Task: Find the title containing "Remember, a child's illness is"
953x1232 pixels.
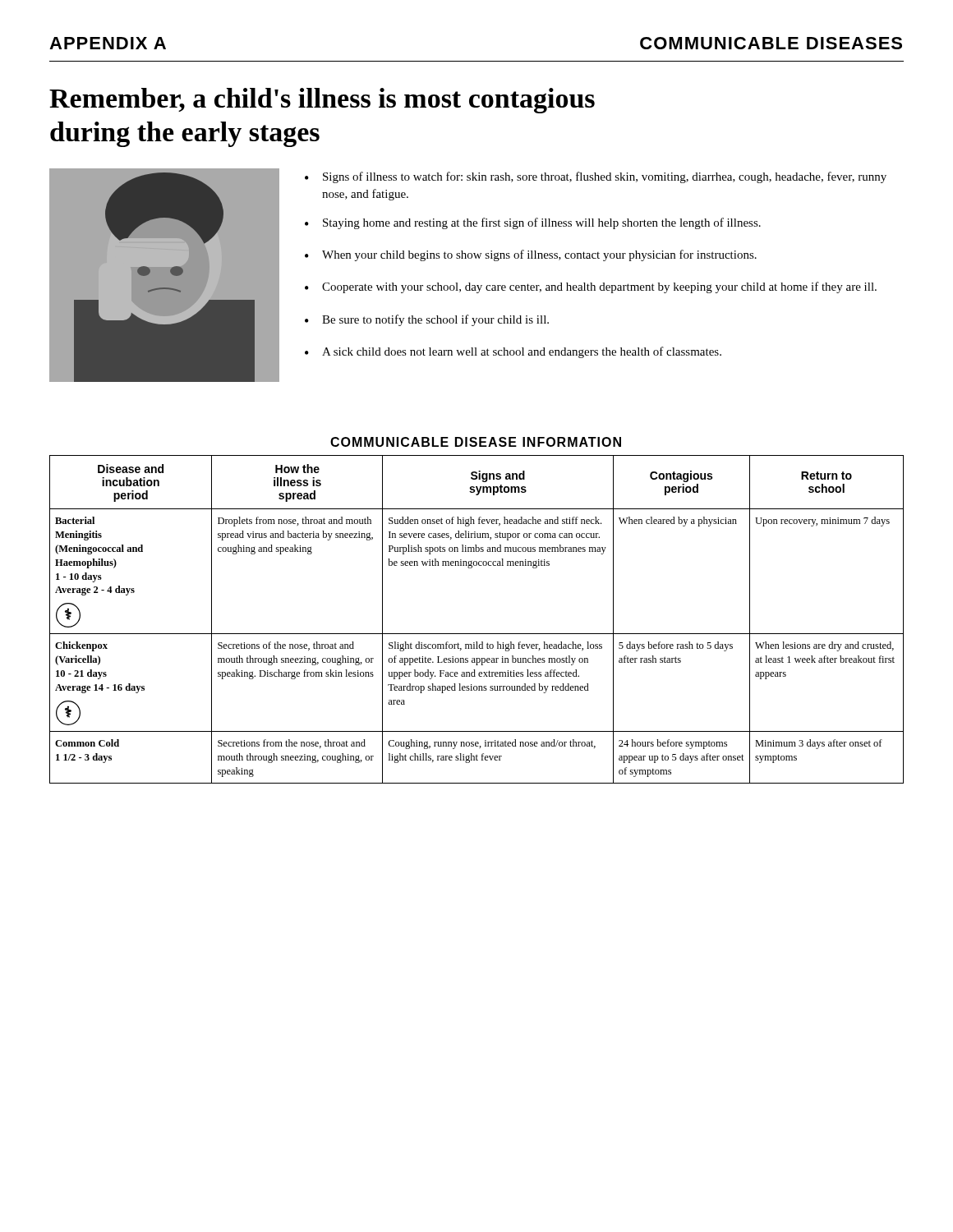Action: [476, 116]
